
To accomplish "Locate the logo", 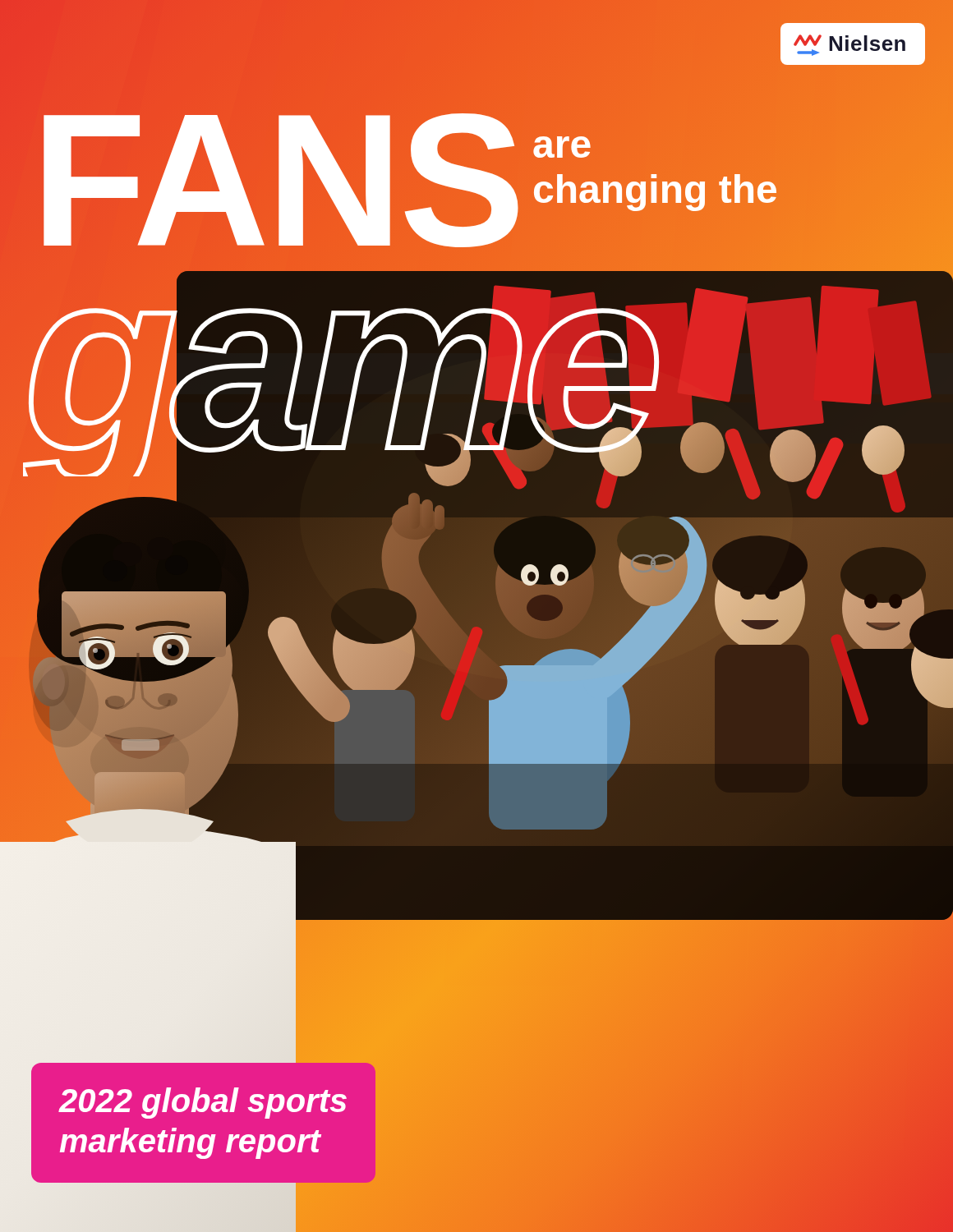I will tap(853, 44).
